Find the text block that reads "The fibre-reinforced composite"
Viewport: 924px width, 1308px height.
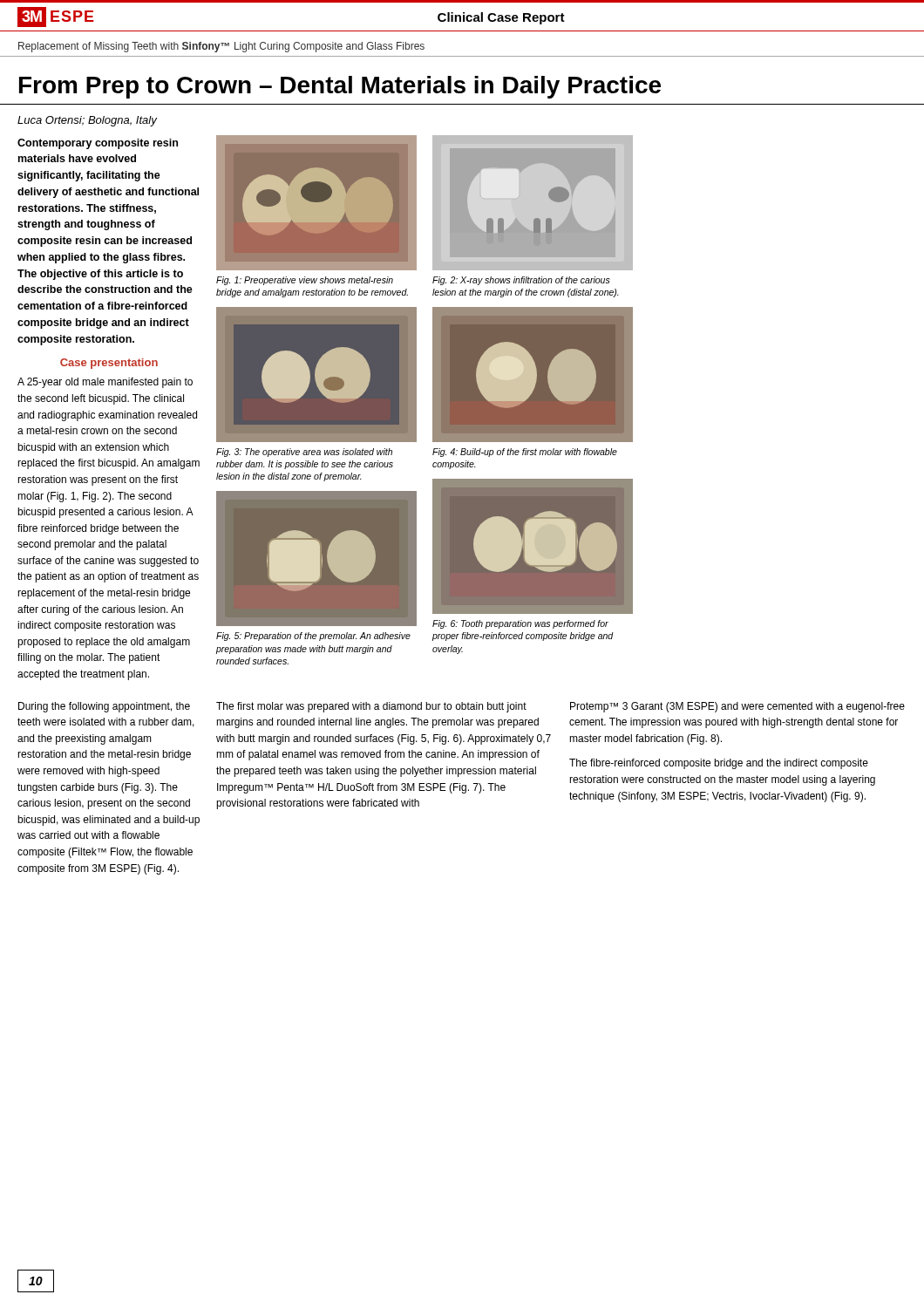point(722,780)
